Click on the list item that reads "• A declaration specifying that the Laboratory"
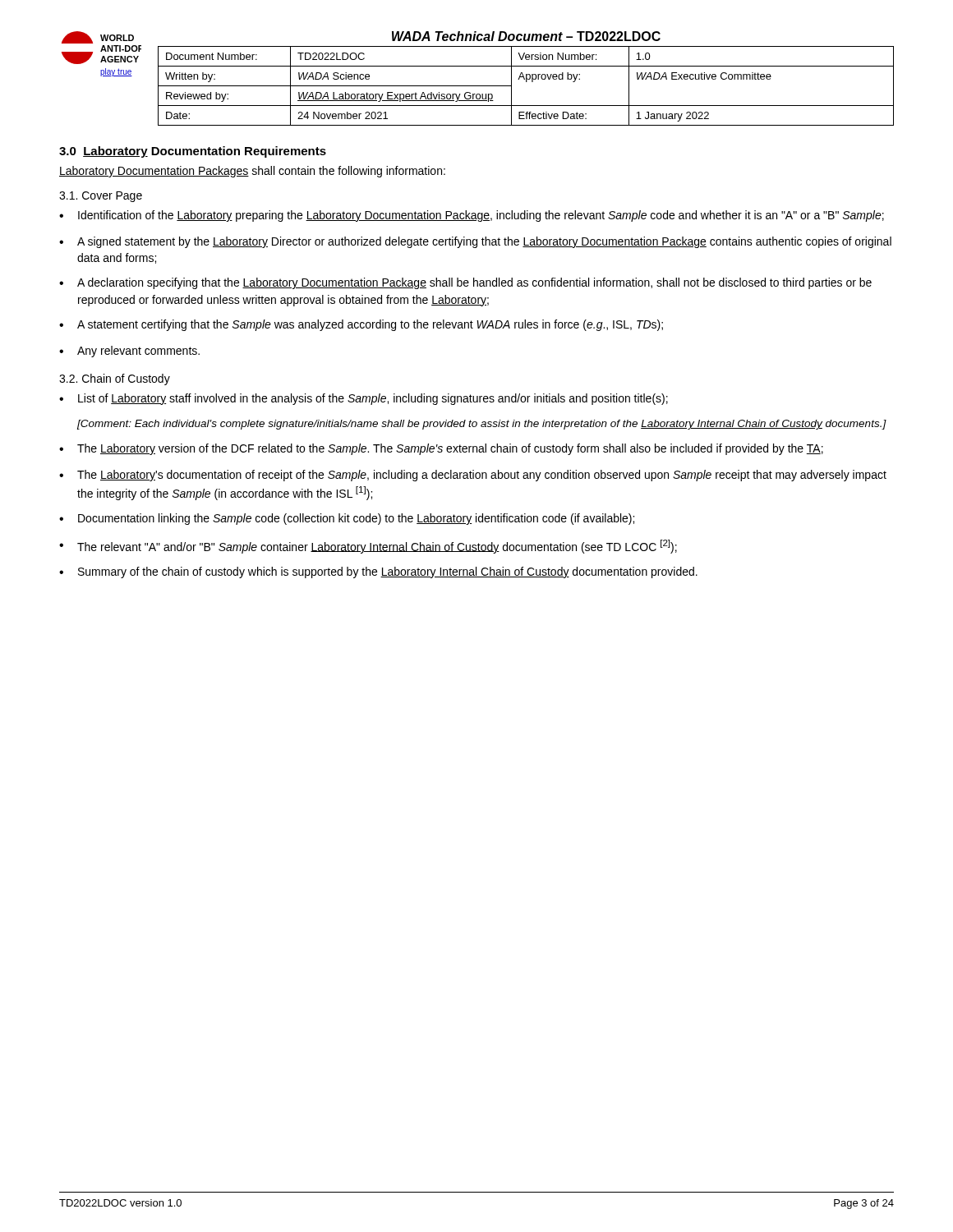Screen dimensions: 1232x953 point(476,291)
